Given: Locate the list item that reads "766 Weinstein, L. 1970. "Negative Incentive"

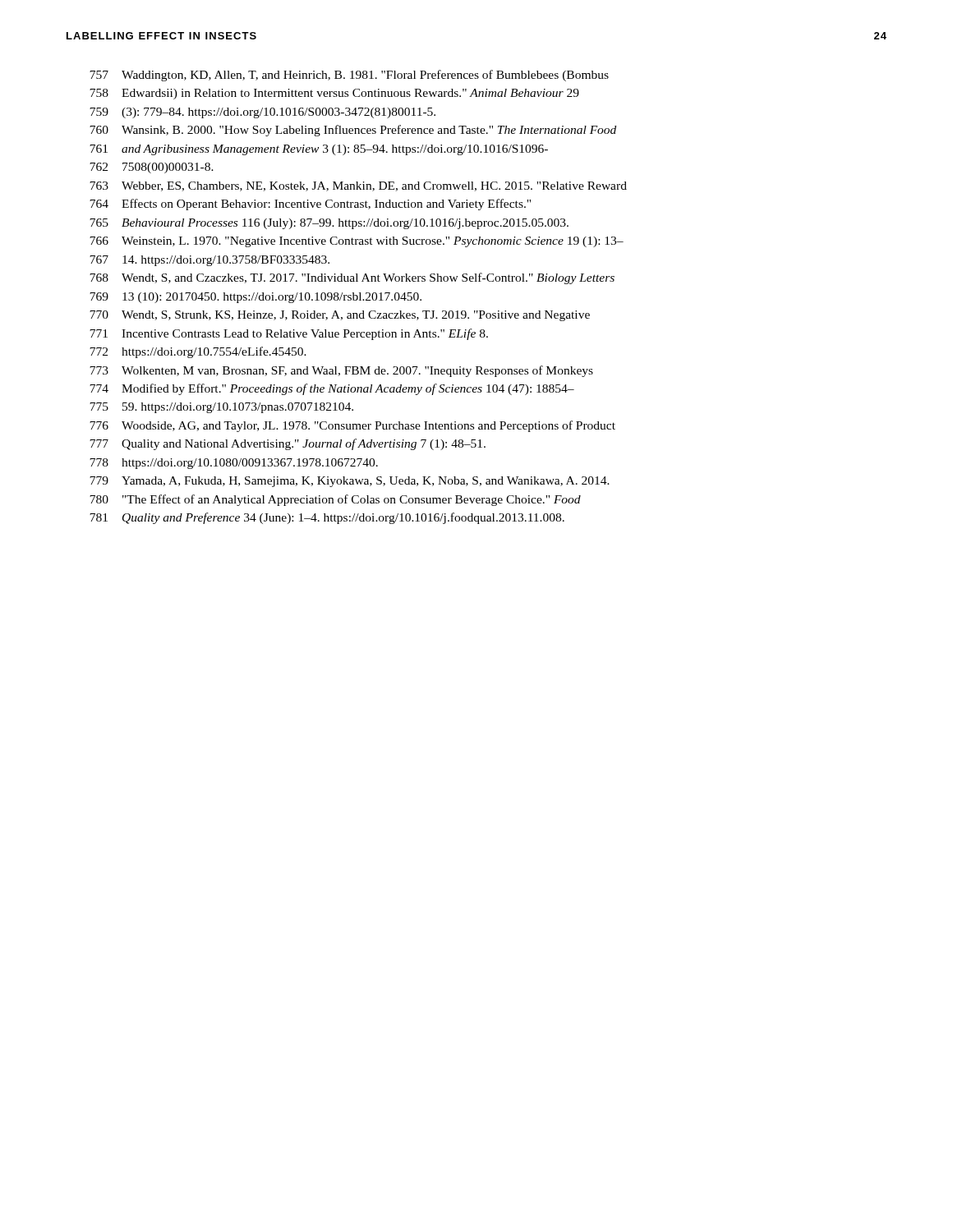Looking at the screenshot, I should (x=476, y=241).
